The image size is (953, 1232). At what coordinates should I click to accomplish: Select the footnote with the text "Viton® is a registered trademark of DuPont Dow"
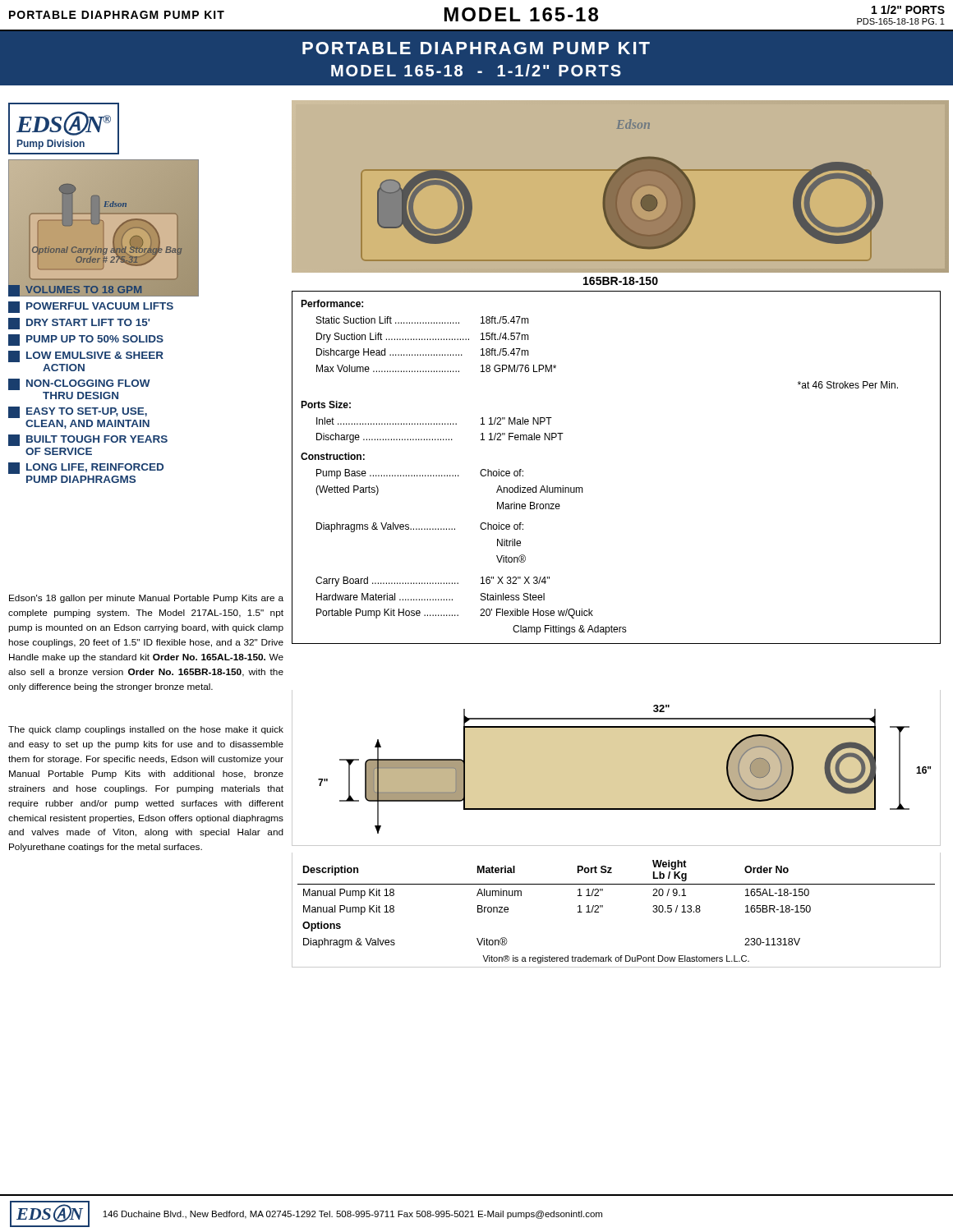pos(616,958)
